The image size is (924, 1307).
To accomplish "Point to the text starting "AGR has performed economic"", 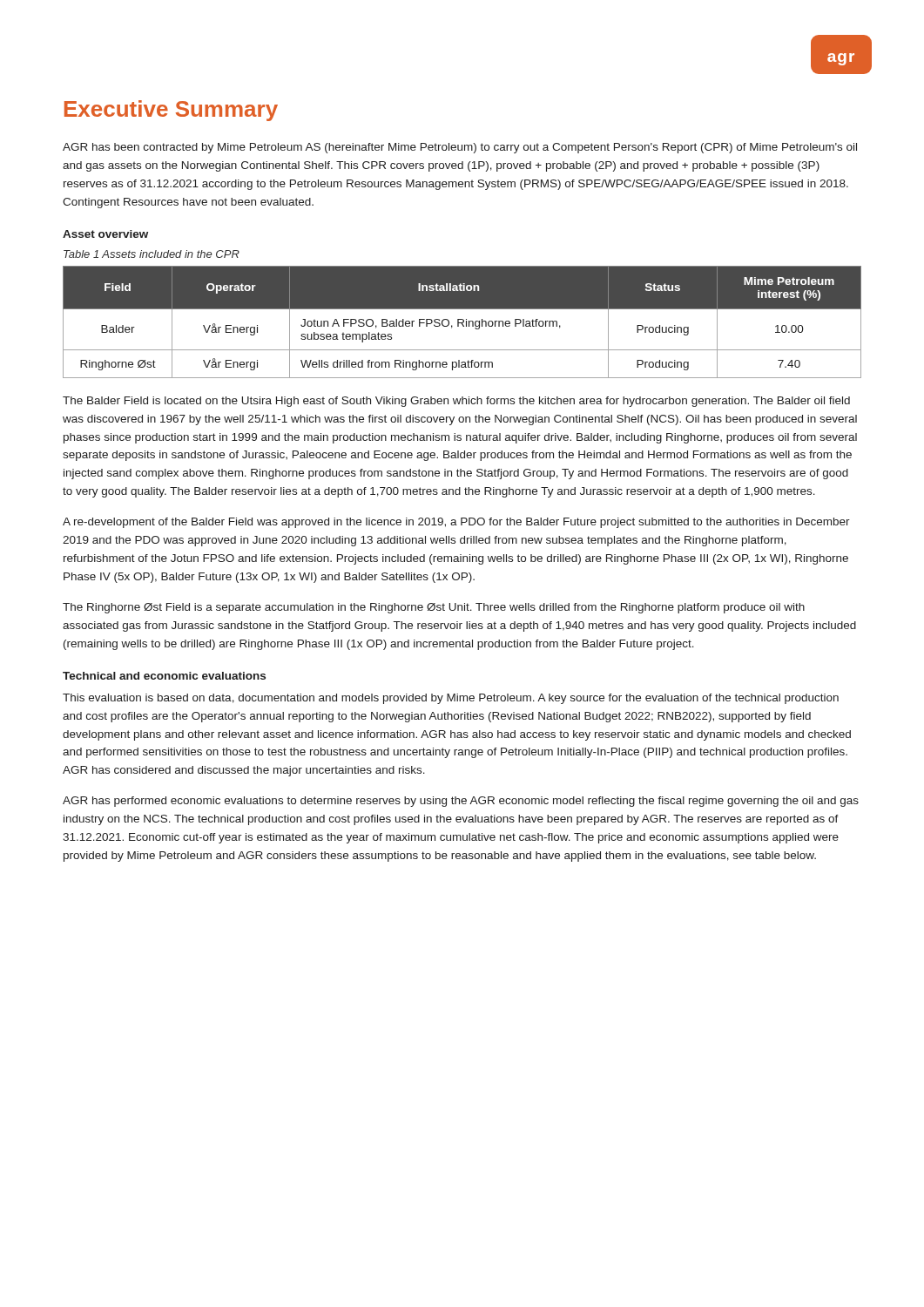I will (461, 828).
